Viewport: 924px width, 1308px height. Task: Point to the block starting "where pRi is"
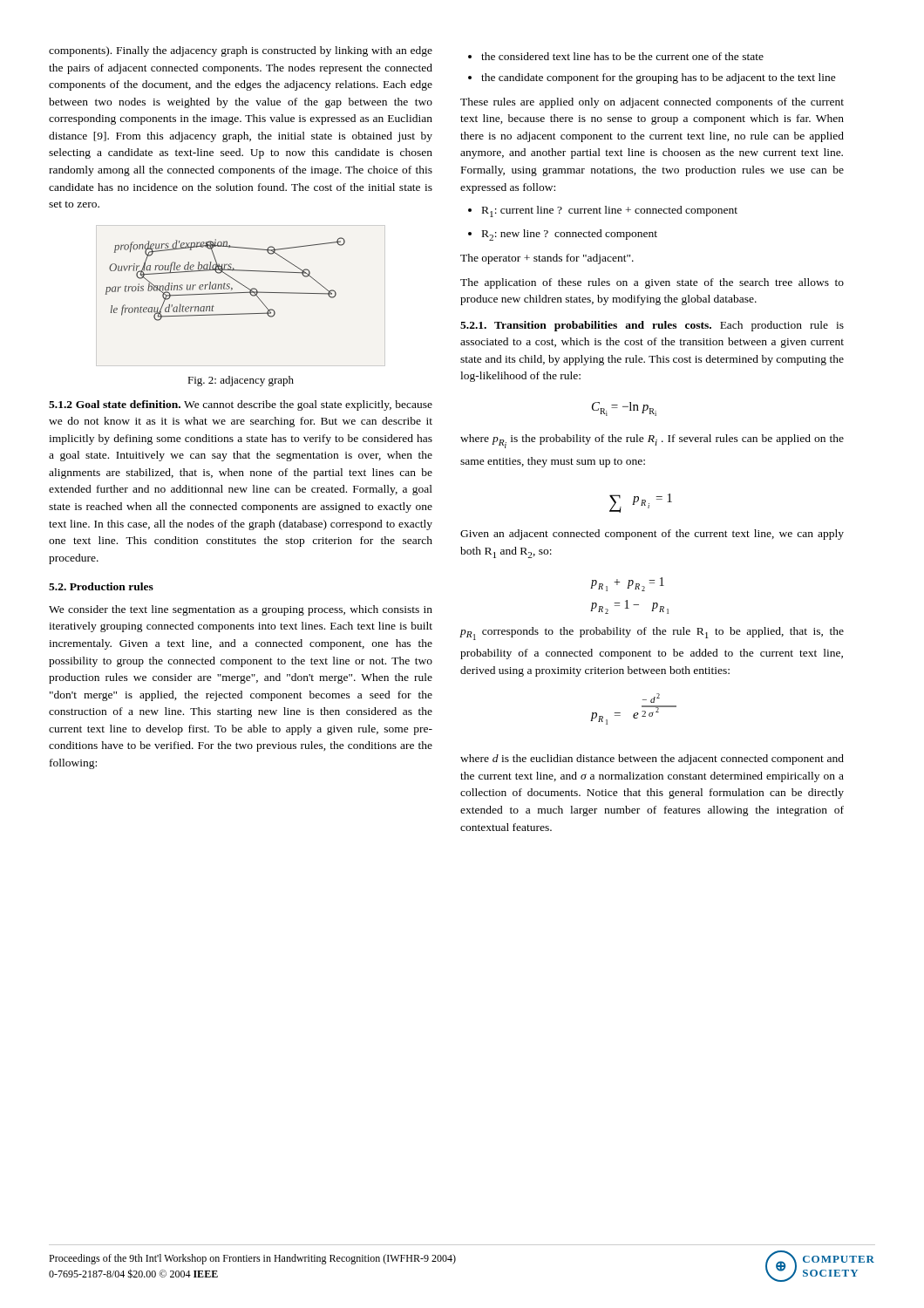[x=652, y=449]
